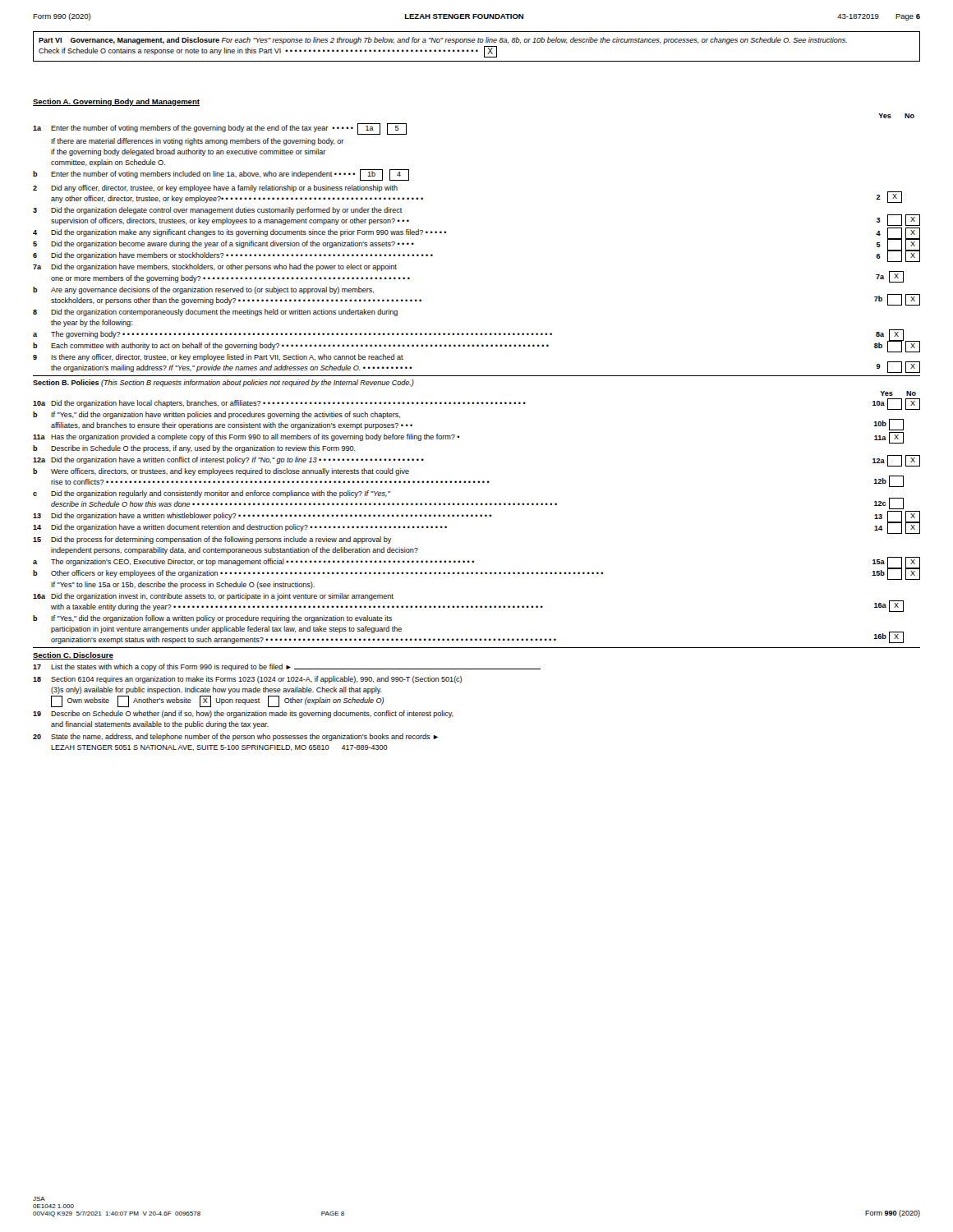
Task: Where is the section header that starts "Section B. Policies (This"?
Action: (x=223, y=383)
